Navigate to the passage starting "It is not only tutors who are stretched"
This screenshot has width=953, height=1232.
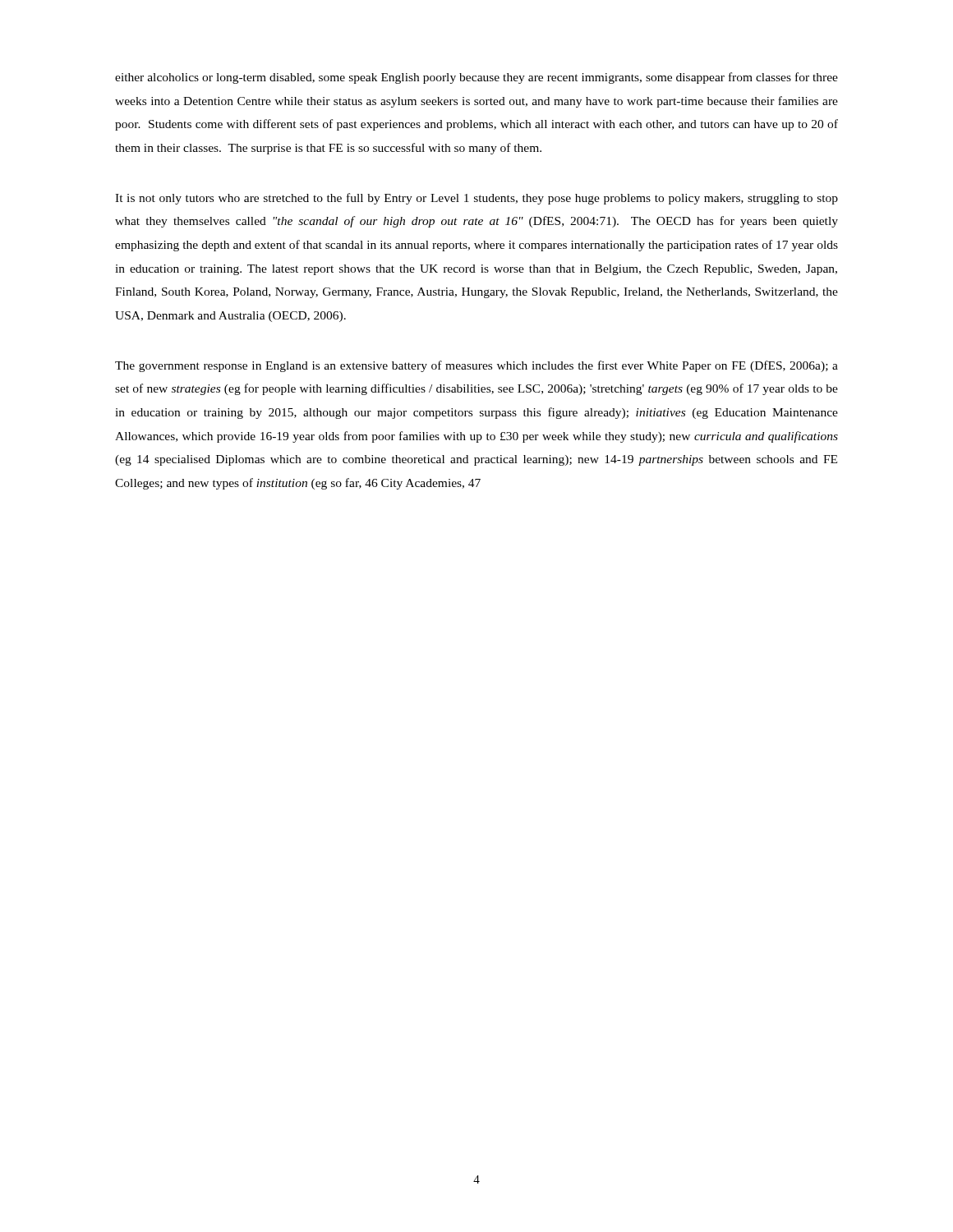pyautogui.click(x=476, y=256)
